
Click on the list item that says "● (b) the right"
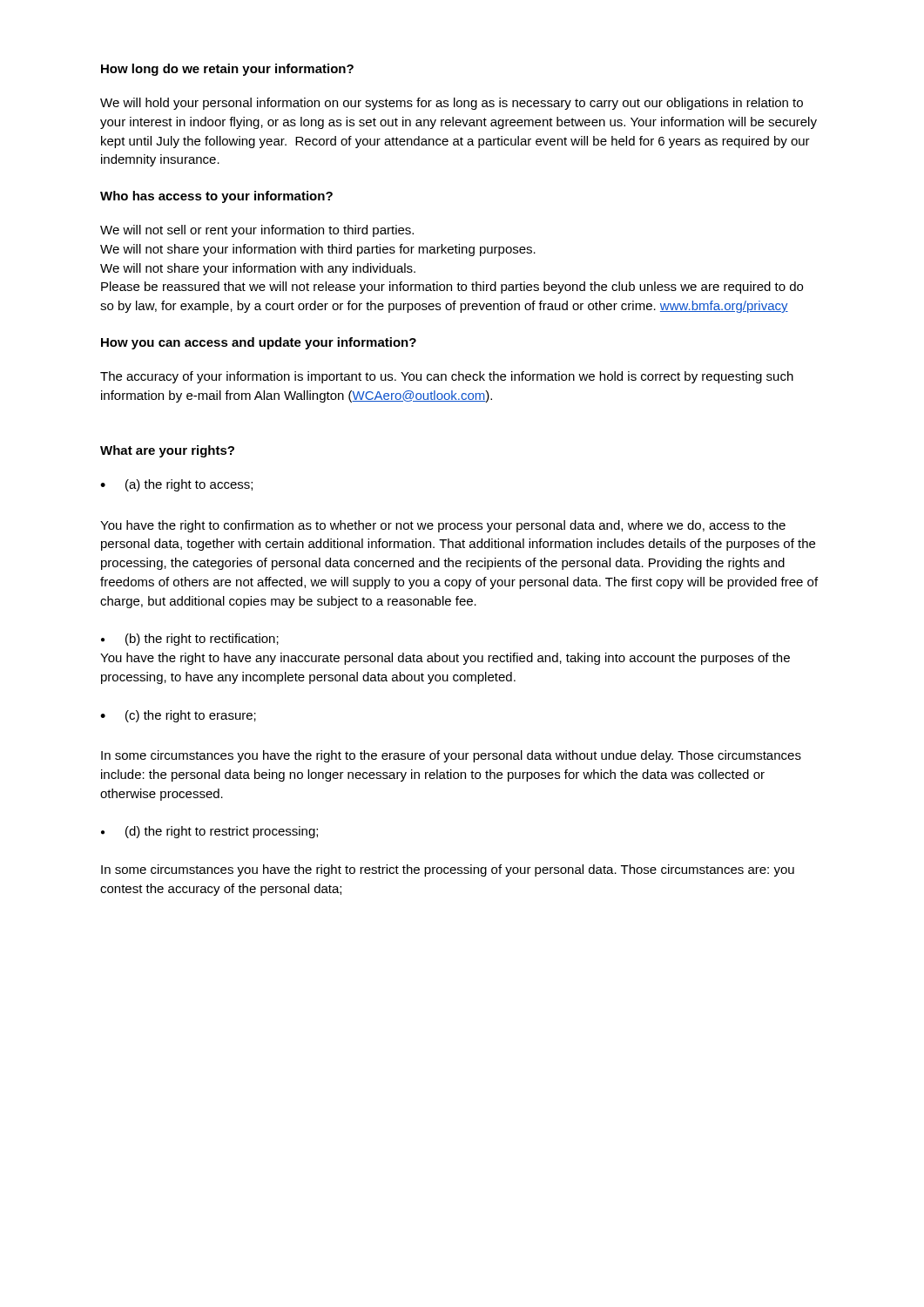pos(190,640)
